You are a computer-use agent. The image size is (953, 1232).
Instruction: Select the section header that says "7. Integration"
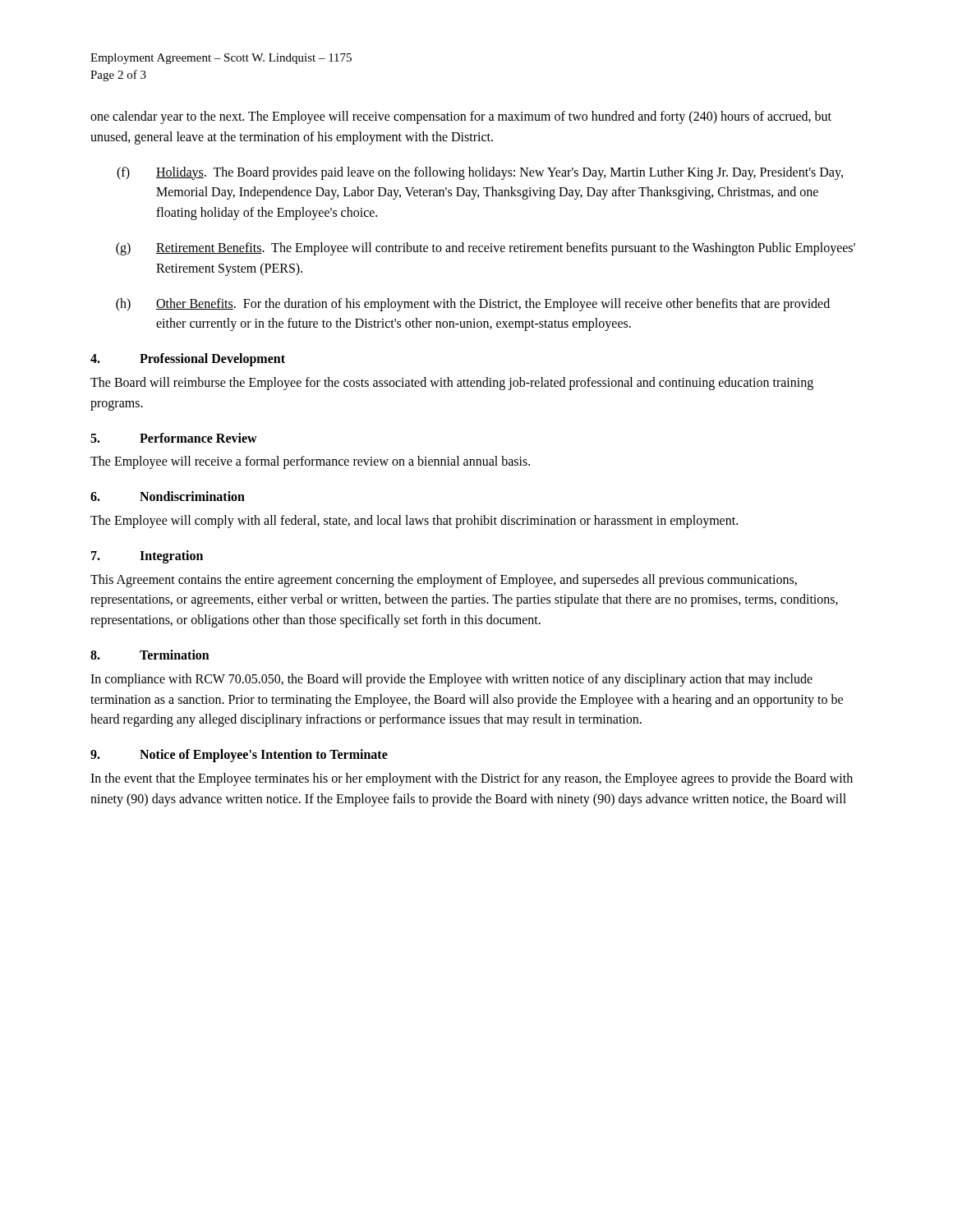pos(147,556)
